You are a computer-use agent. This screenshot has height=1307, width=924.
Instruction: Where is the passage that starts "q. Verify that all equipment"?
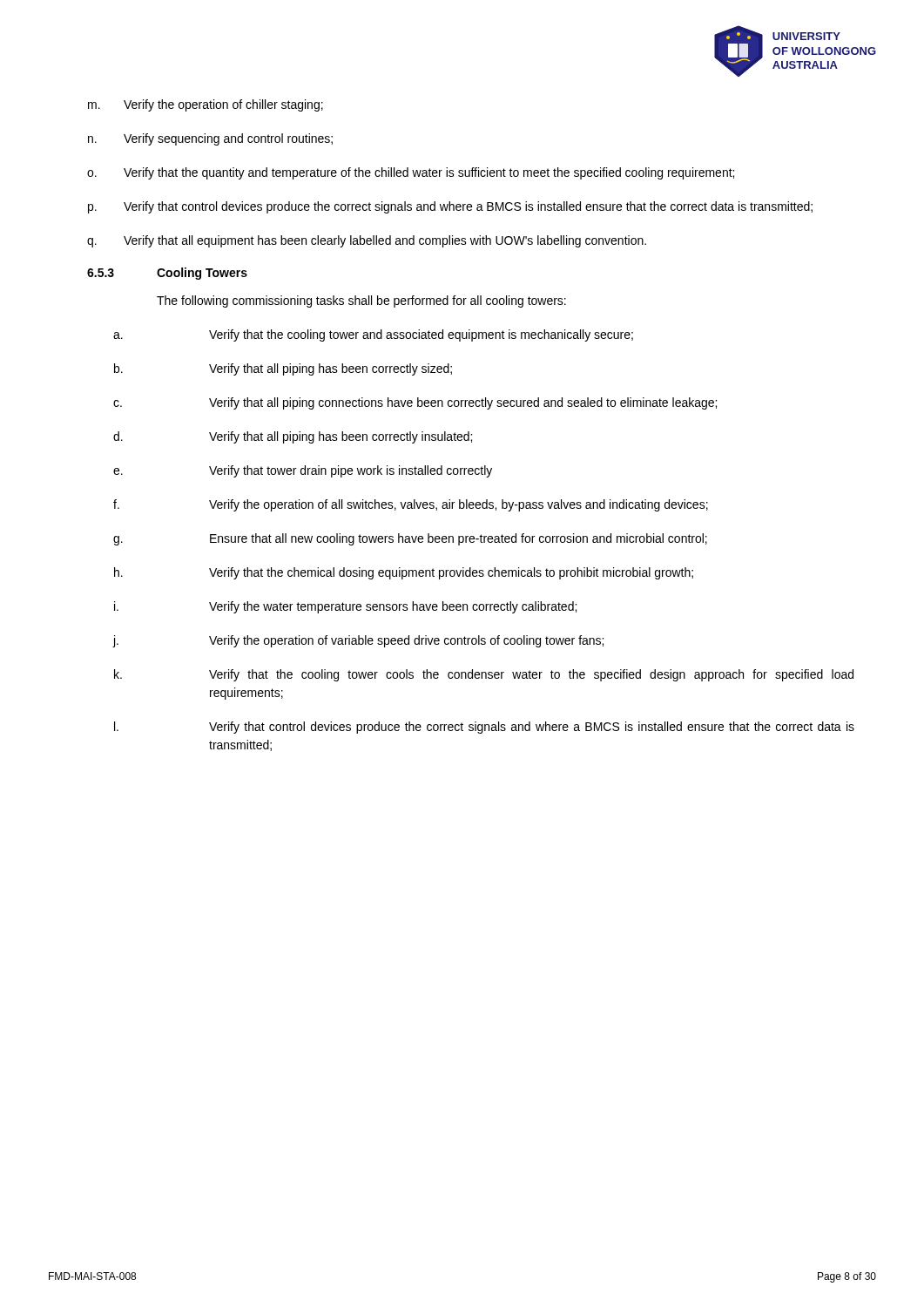[471, 241]
